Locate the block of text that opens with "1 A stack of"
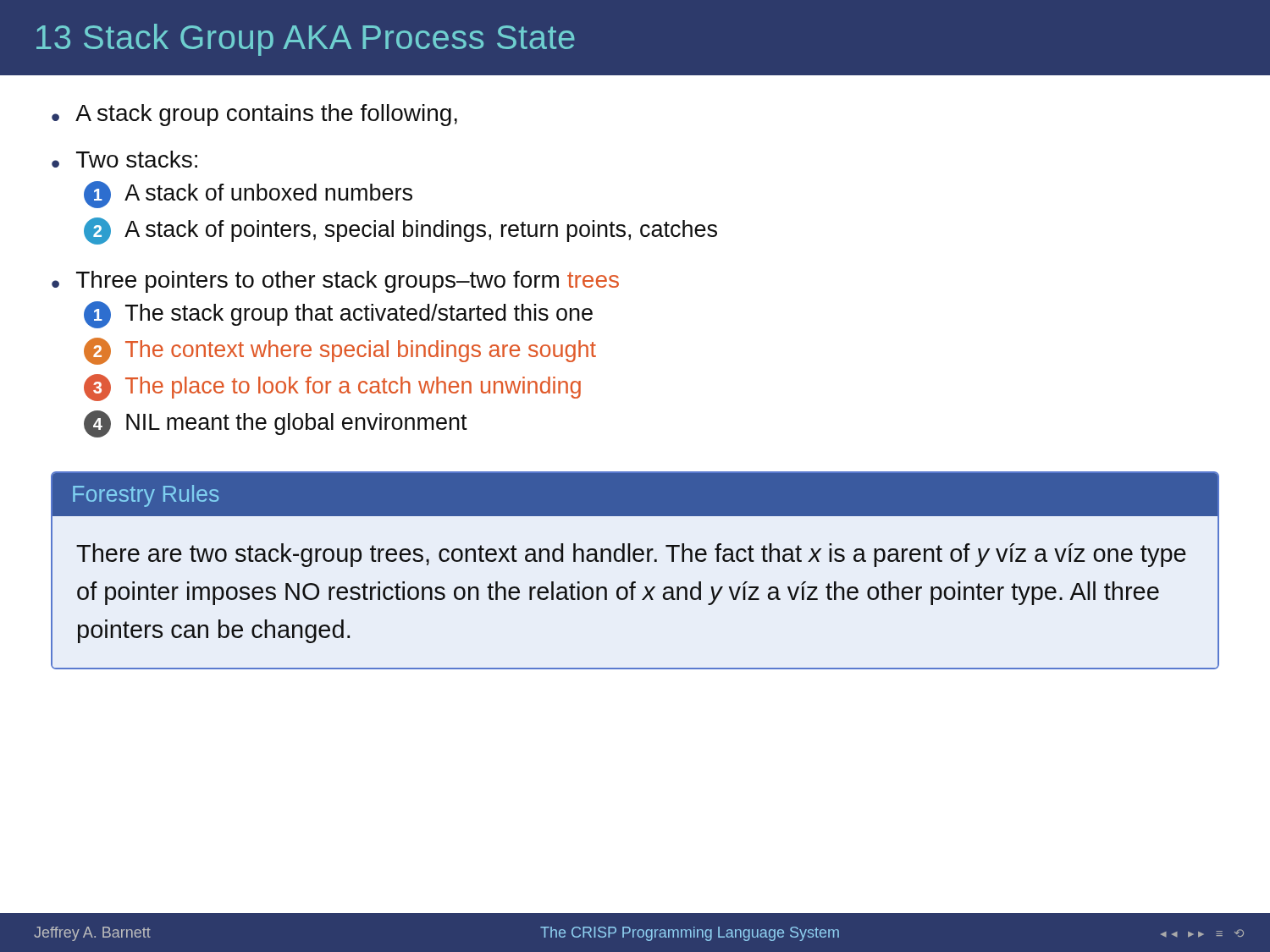 pos(249,194)
